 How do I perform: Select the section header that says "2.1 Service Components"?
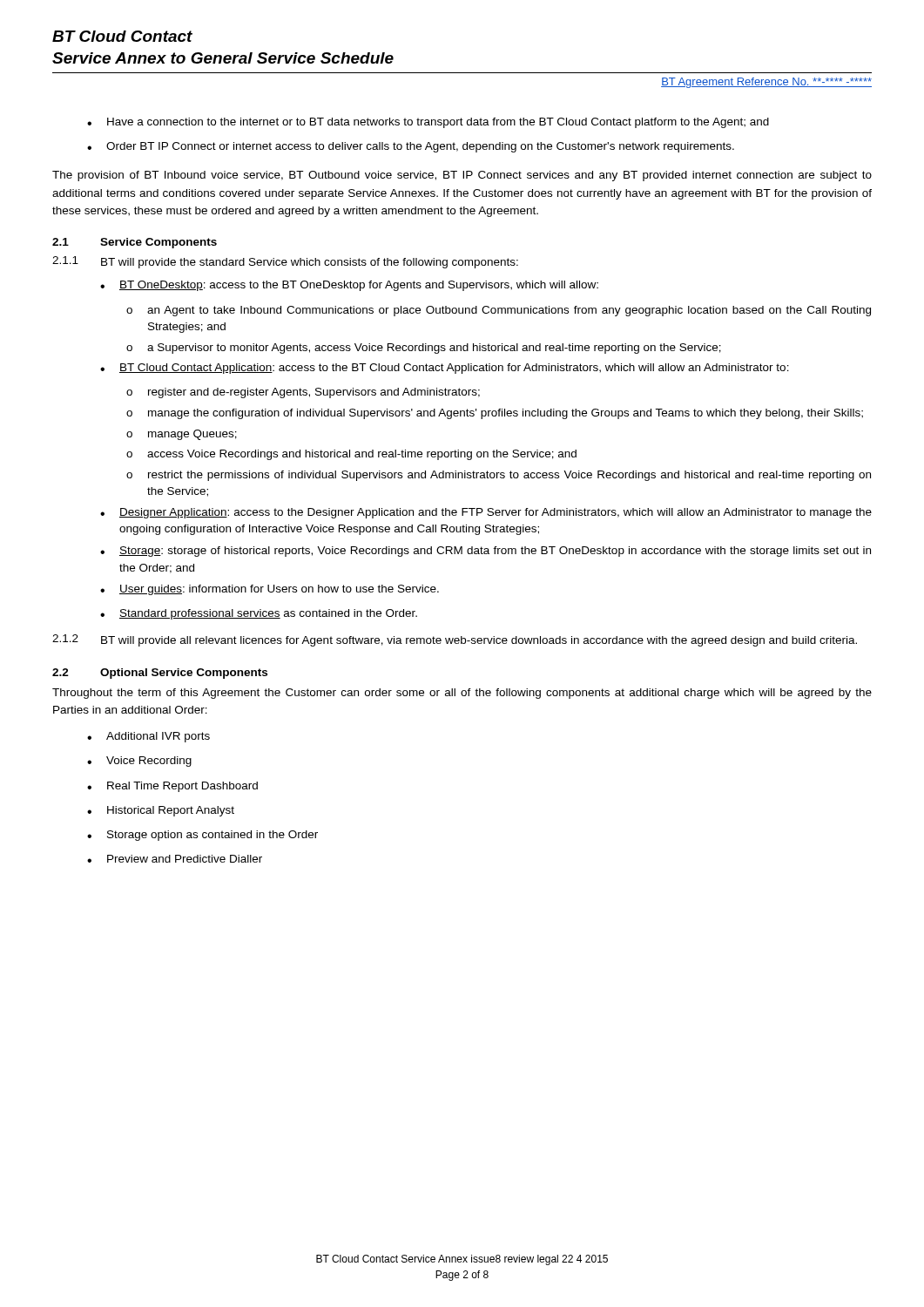click(x=135, y=243)
